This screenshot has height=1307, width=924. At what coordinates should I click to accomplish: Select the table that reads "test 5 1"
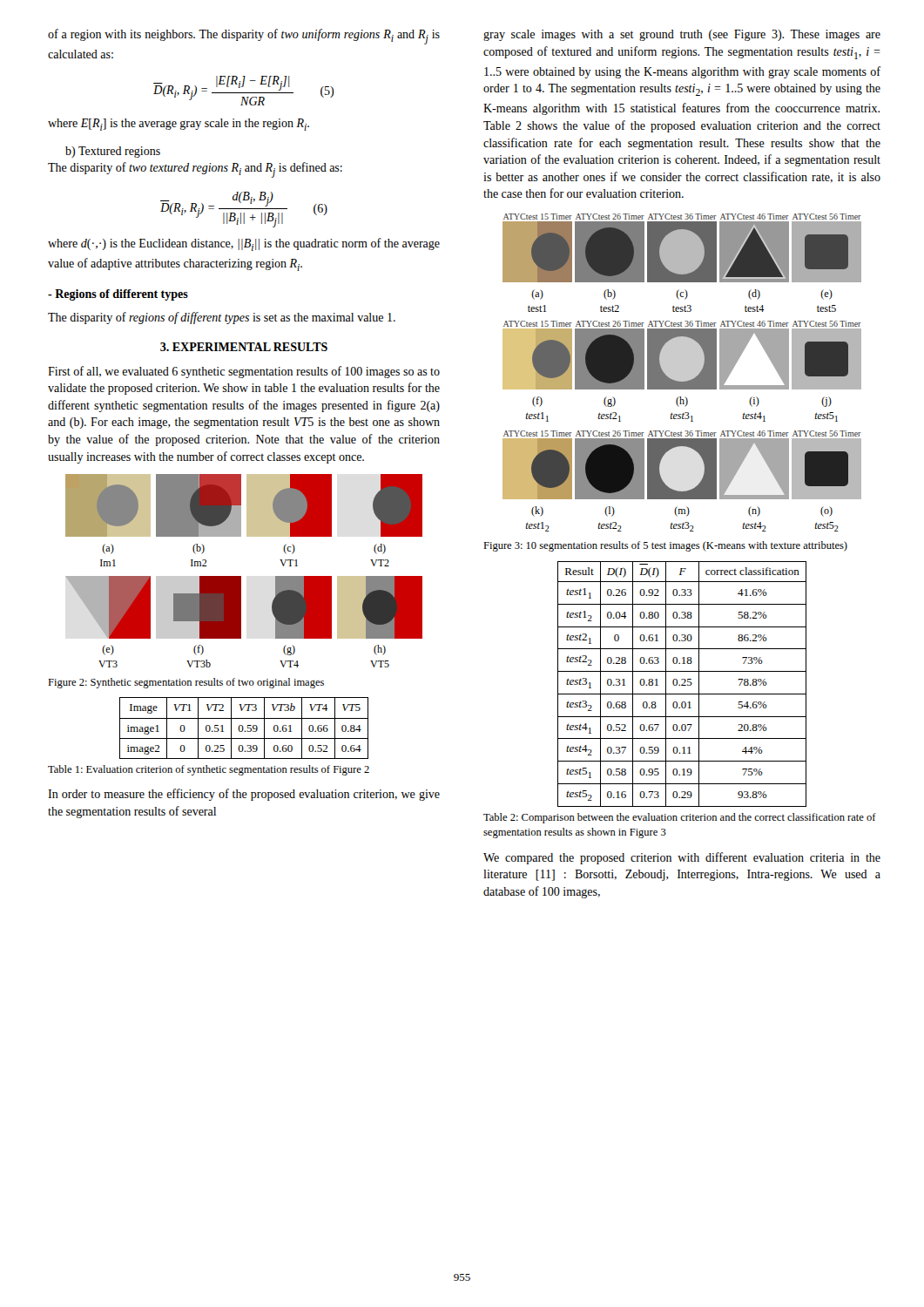682,684
